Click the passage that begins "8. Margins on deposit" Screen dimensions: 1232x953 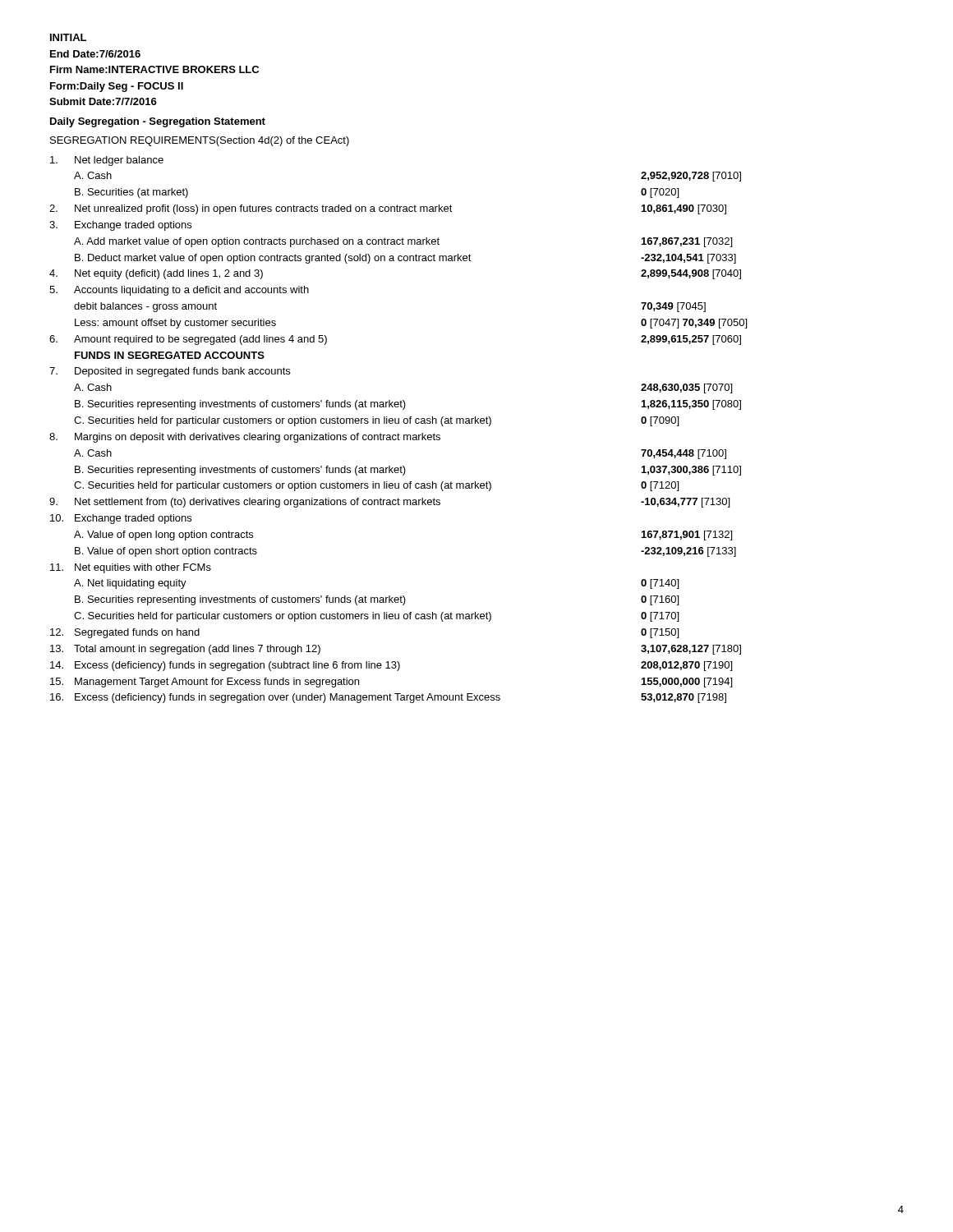[245, 438]
